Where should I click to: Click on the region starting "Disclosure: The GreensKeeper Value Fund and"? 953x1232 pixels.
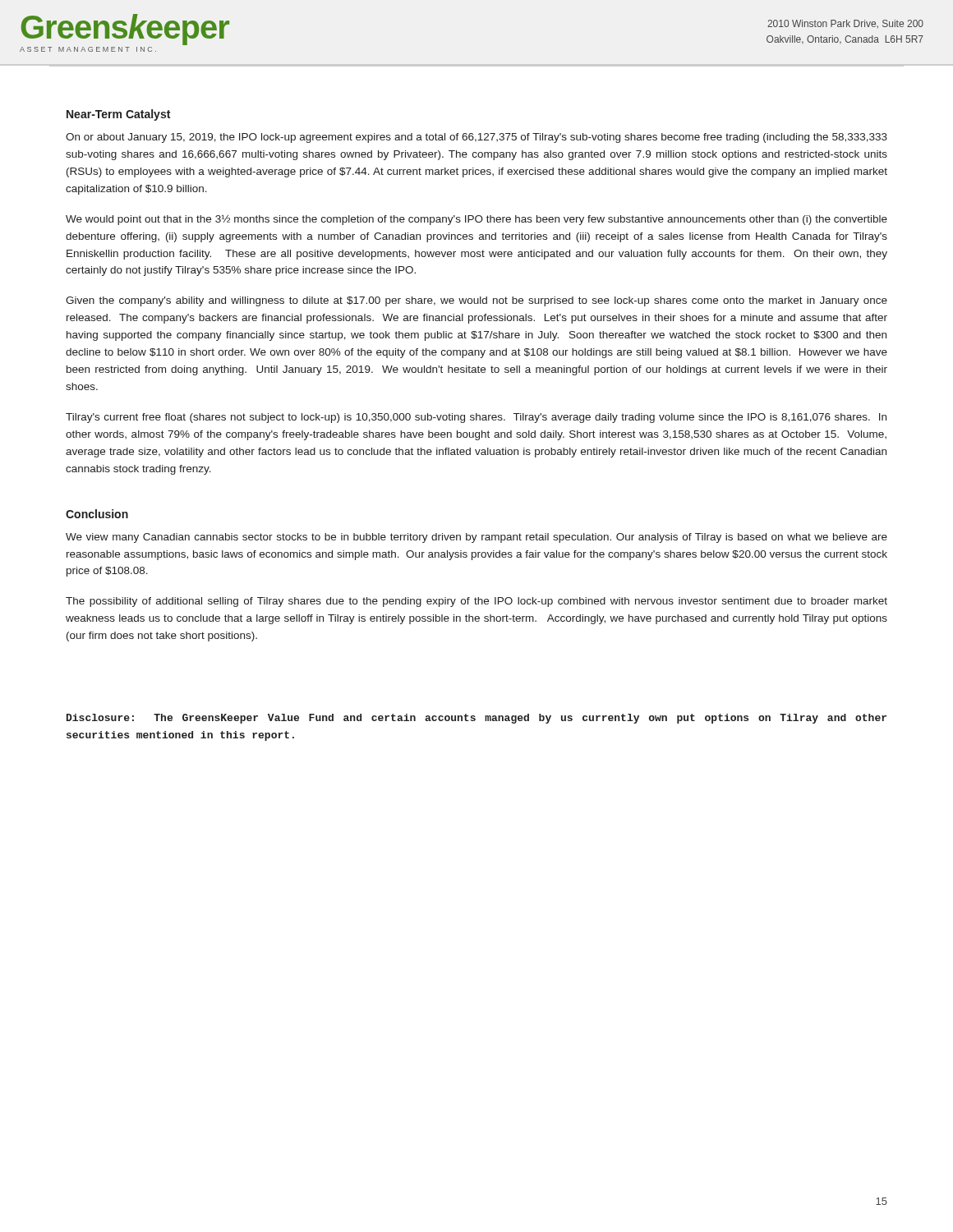pyautogui.click(x=476, y=727)
